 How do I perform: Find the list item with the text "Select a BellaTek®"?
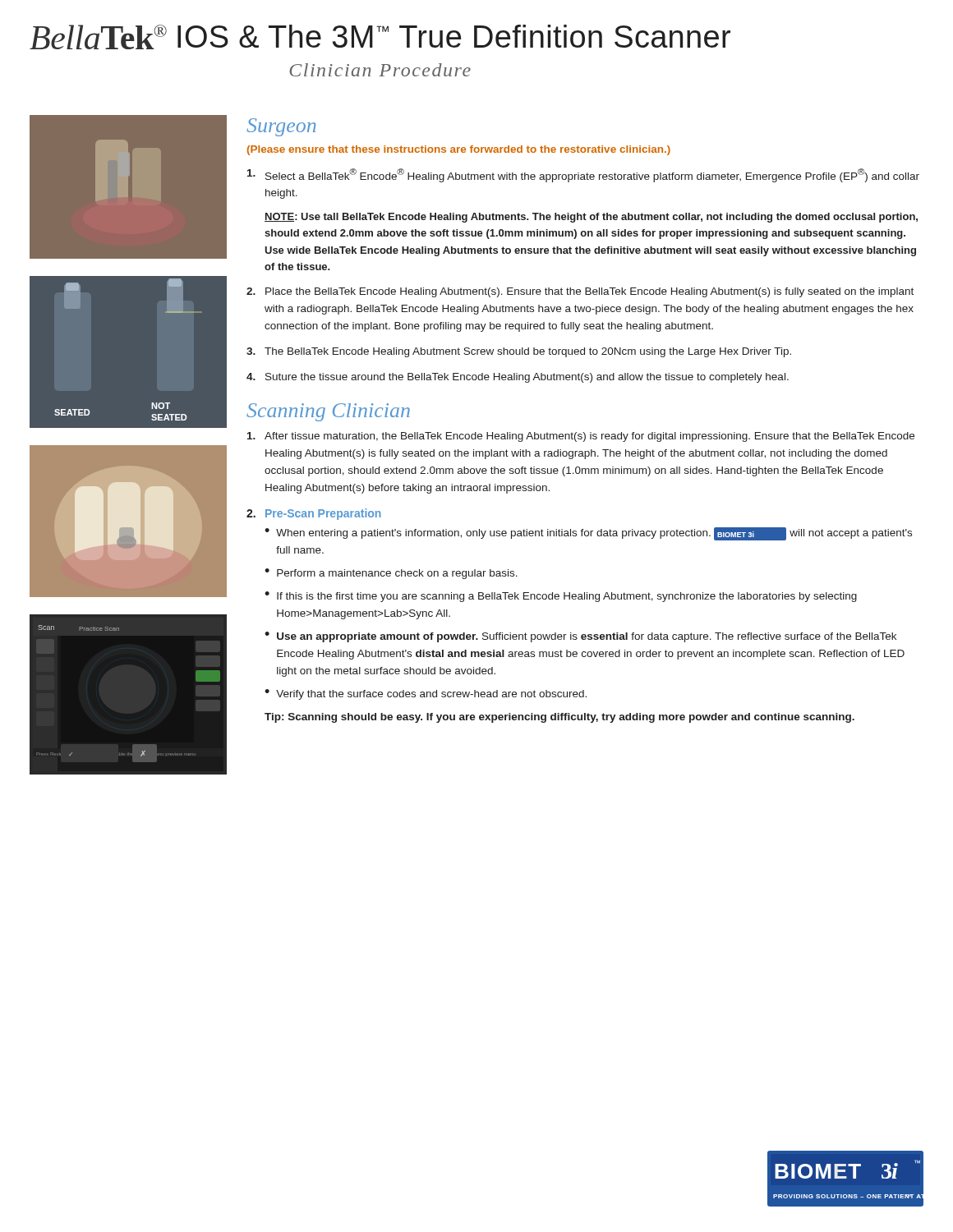pos(583,184)
